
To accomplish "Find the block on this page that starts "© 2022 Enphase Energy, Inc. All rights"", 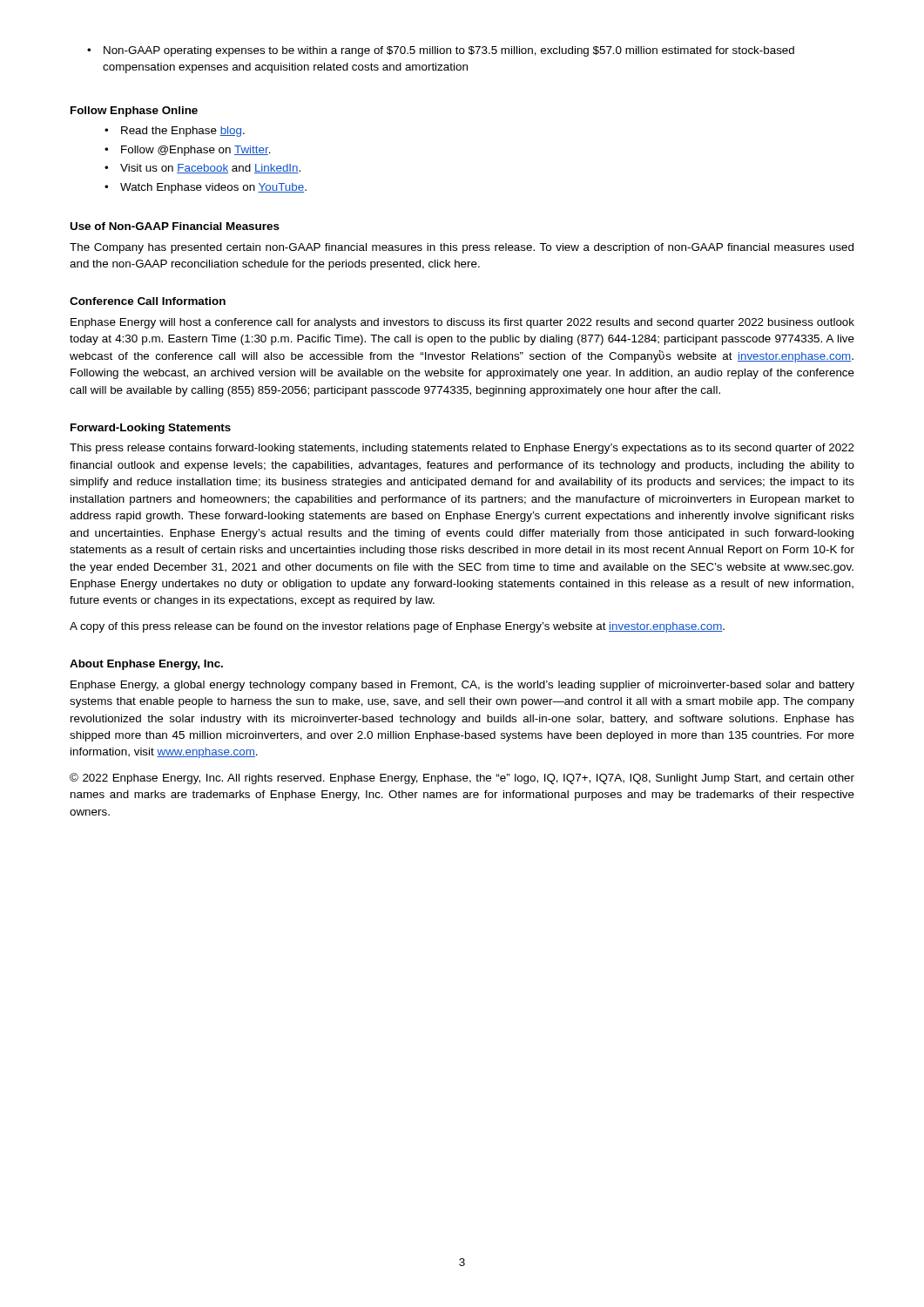I will (x=462, y=794).
